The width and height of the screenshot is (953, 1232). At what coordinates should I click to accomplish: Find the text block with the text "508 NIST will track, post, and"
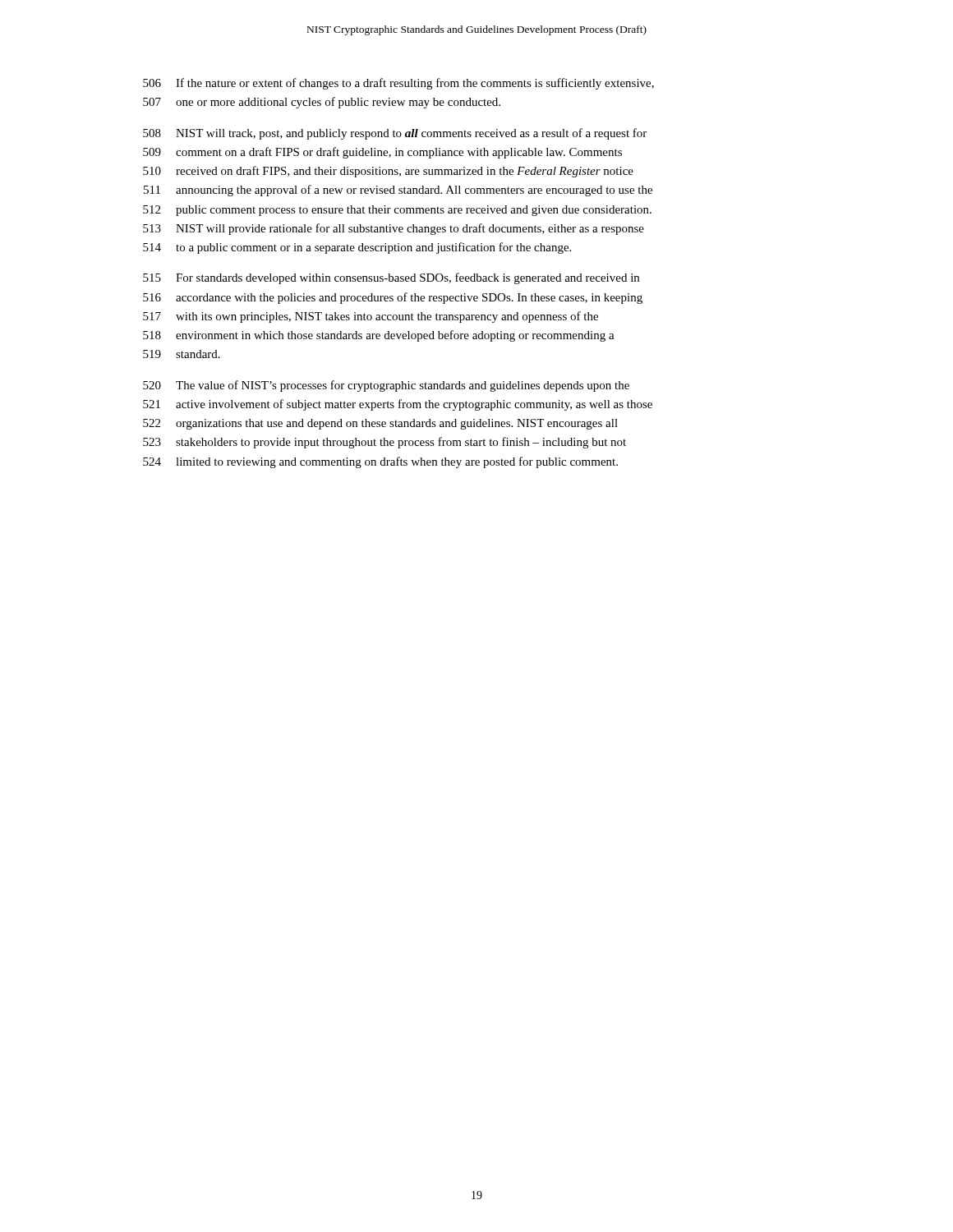click(488, 190)
